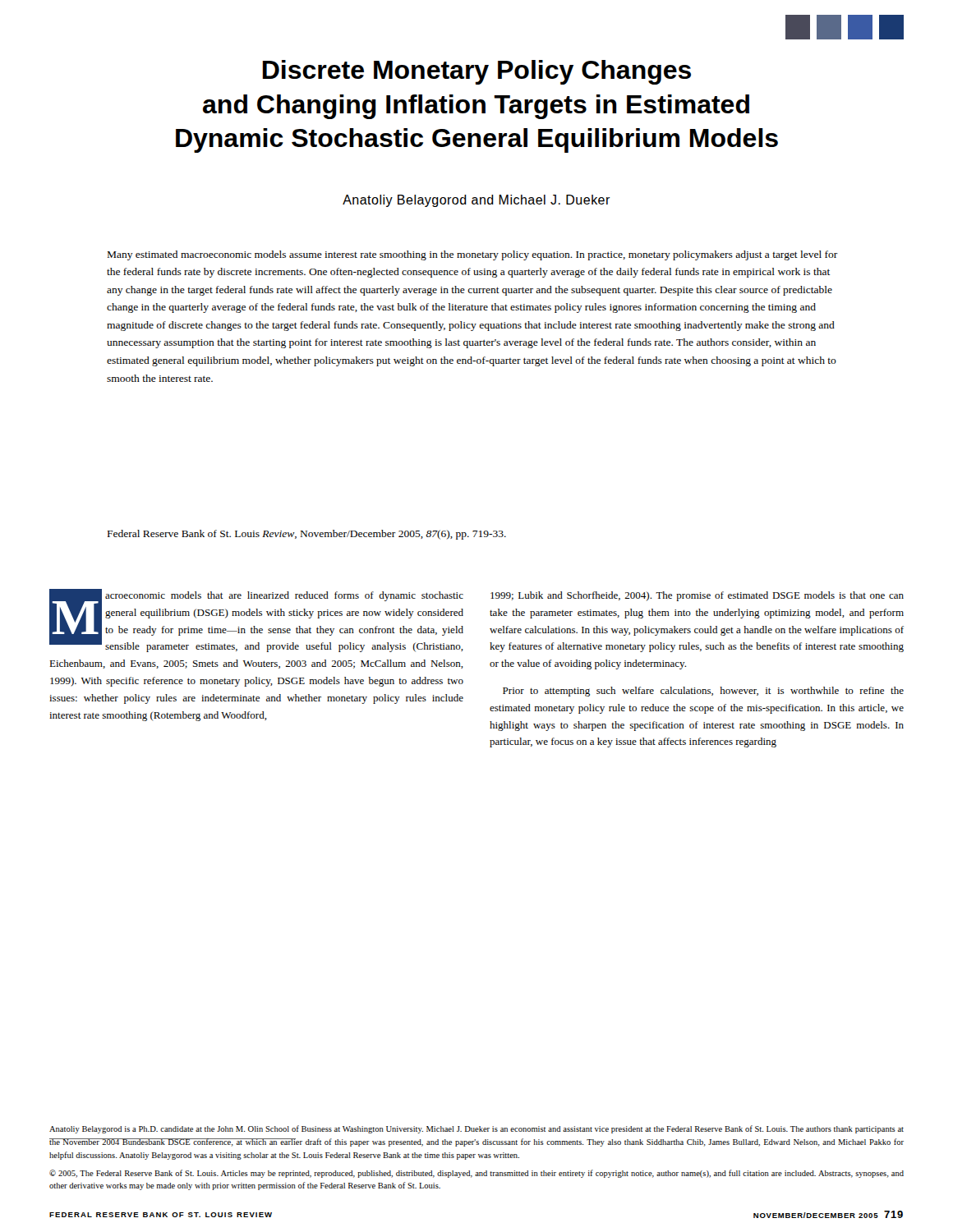Click the passage that begins "1999; Lubik and"
Screen dimensions: 1232x953
click(697, 596)
